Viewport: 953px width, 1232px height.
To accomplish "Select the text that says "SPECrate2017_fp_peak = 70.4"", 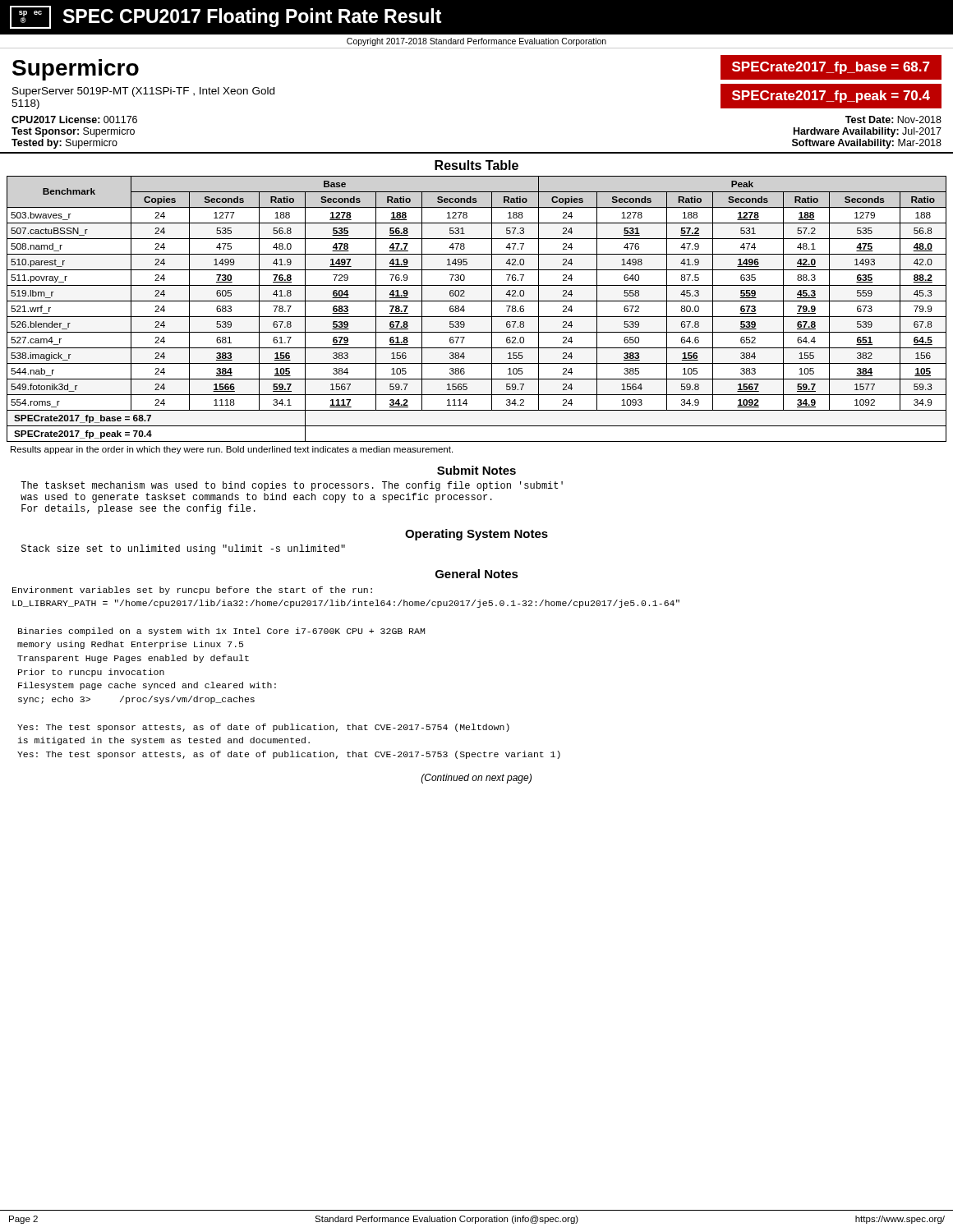I will [x=831, y=96].
